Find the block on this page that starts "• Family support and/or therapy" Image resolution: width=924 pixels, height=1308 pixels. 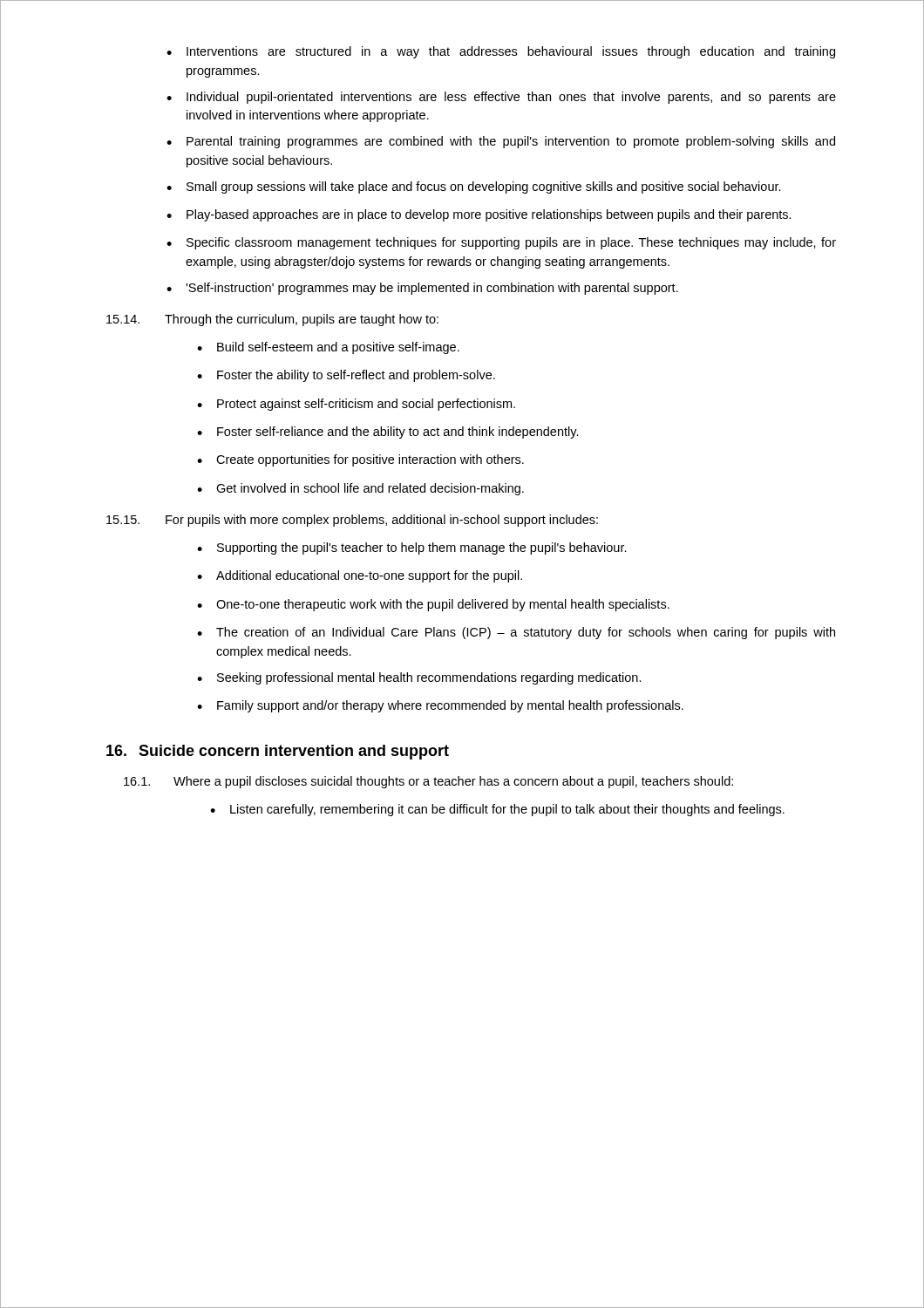(516, 707)
